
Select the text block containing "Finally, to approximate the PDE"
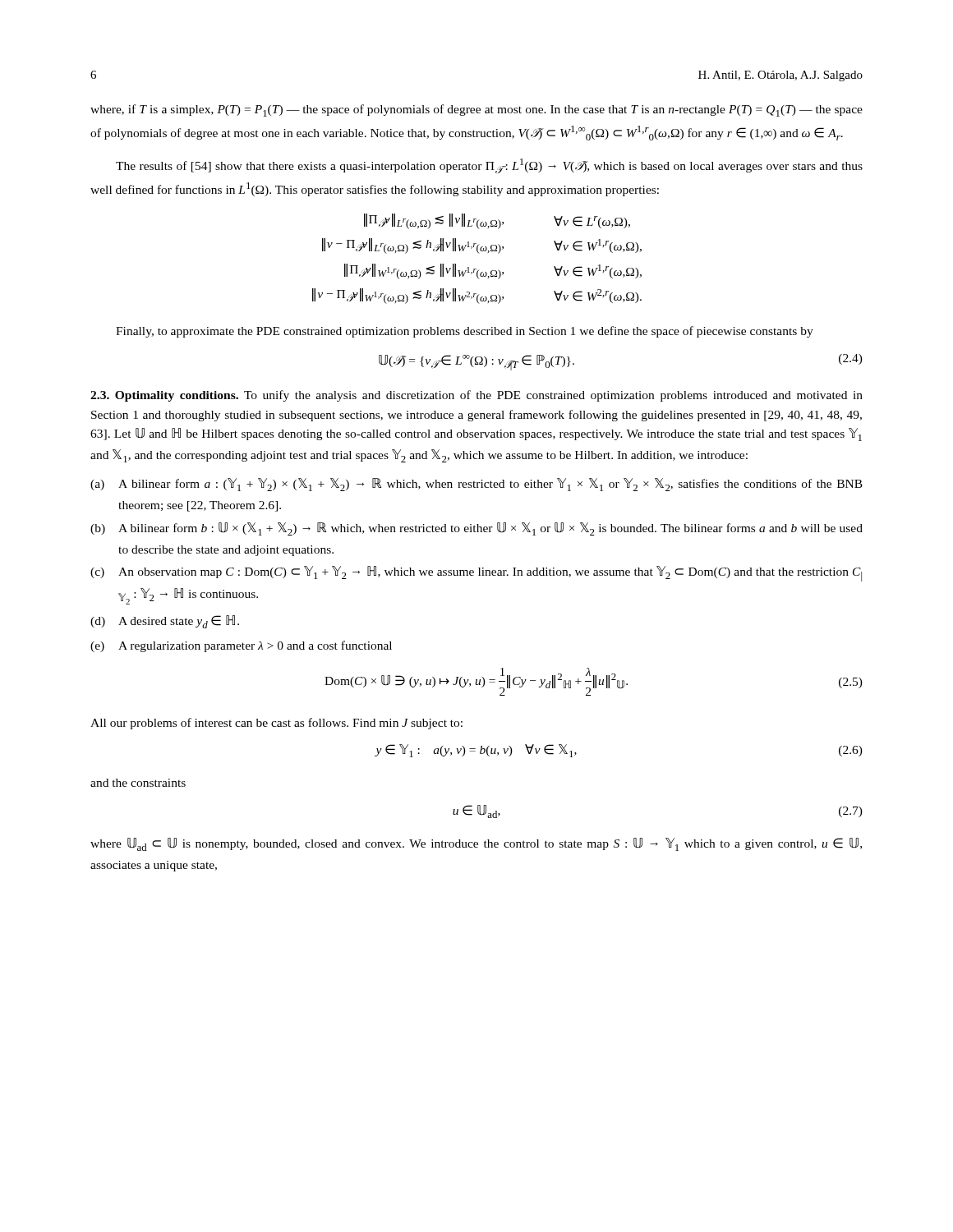[x=476, y=330]
